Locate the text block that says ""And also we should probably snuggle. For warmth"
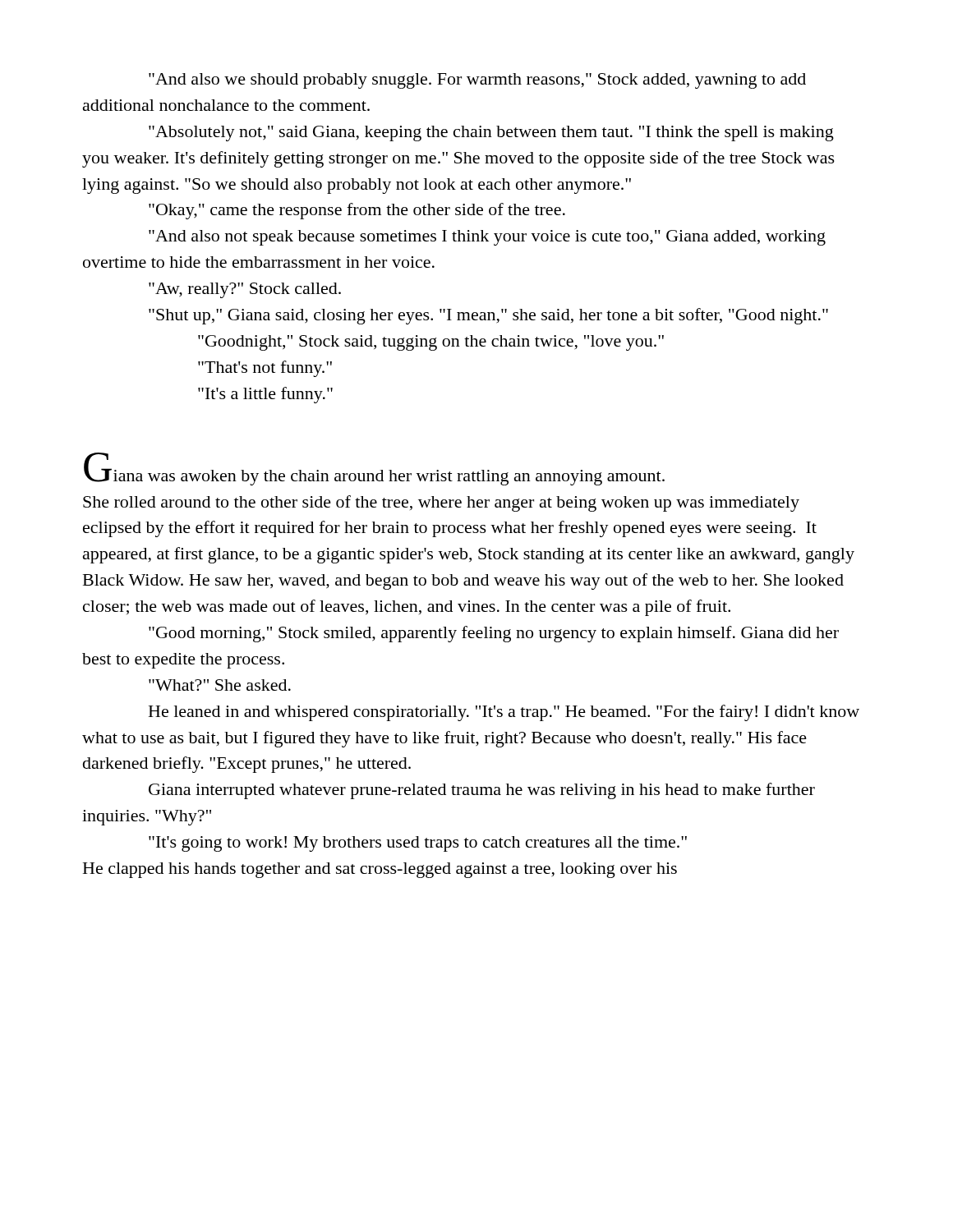953x1232 pixels. (472, 236)
